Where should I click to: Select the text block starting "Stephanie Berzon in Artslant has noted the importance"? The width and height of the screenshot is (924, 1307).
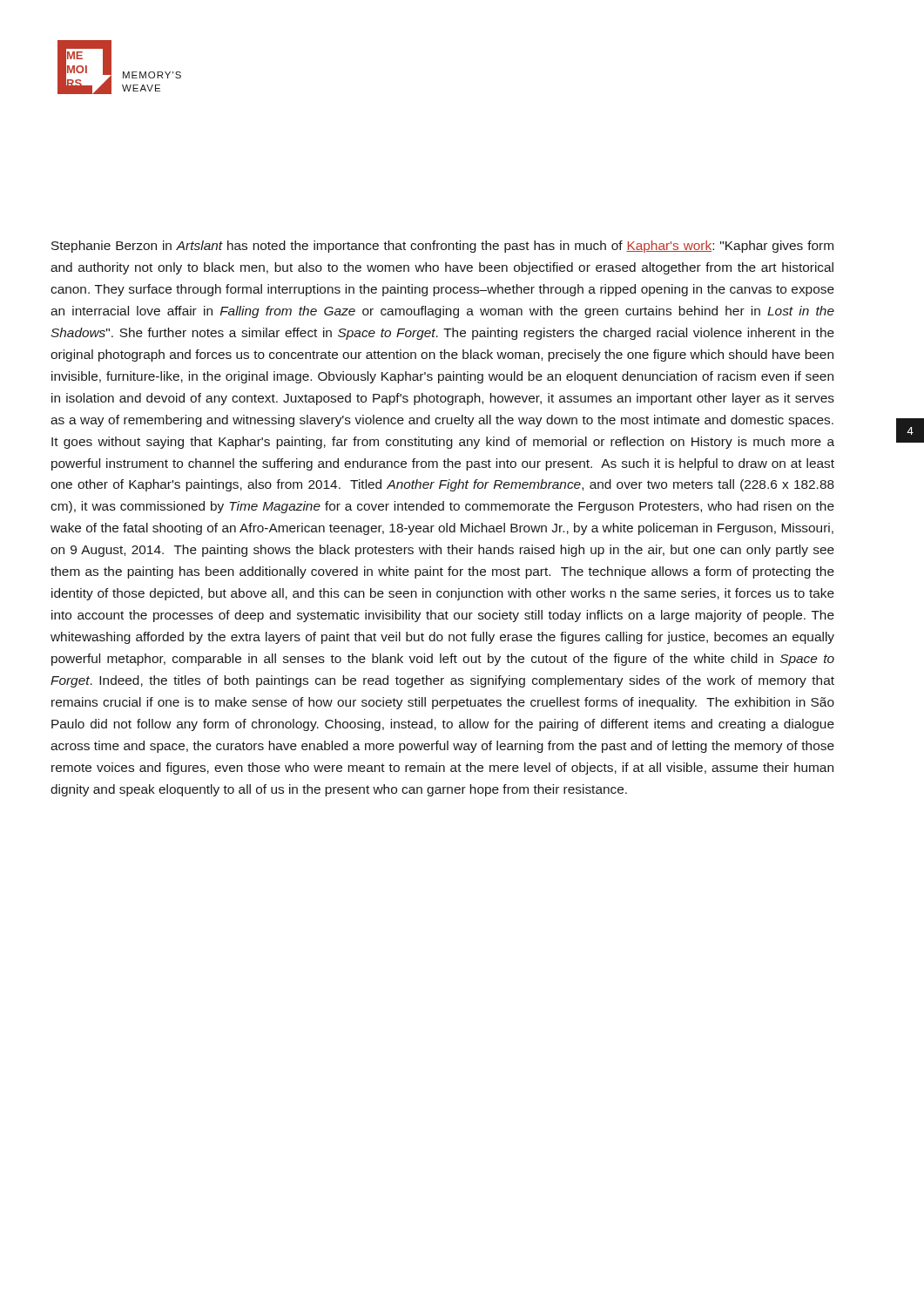(442, 517)
